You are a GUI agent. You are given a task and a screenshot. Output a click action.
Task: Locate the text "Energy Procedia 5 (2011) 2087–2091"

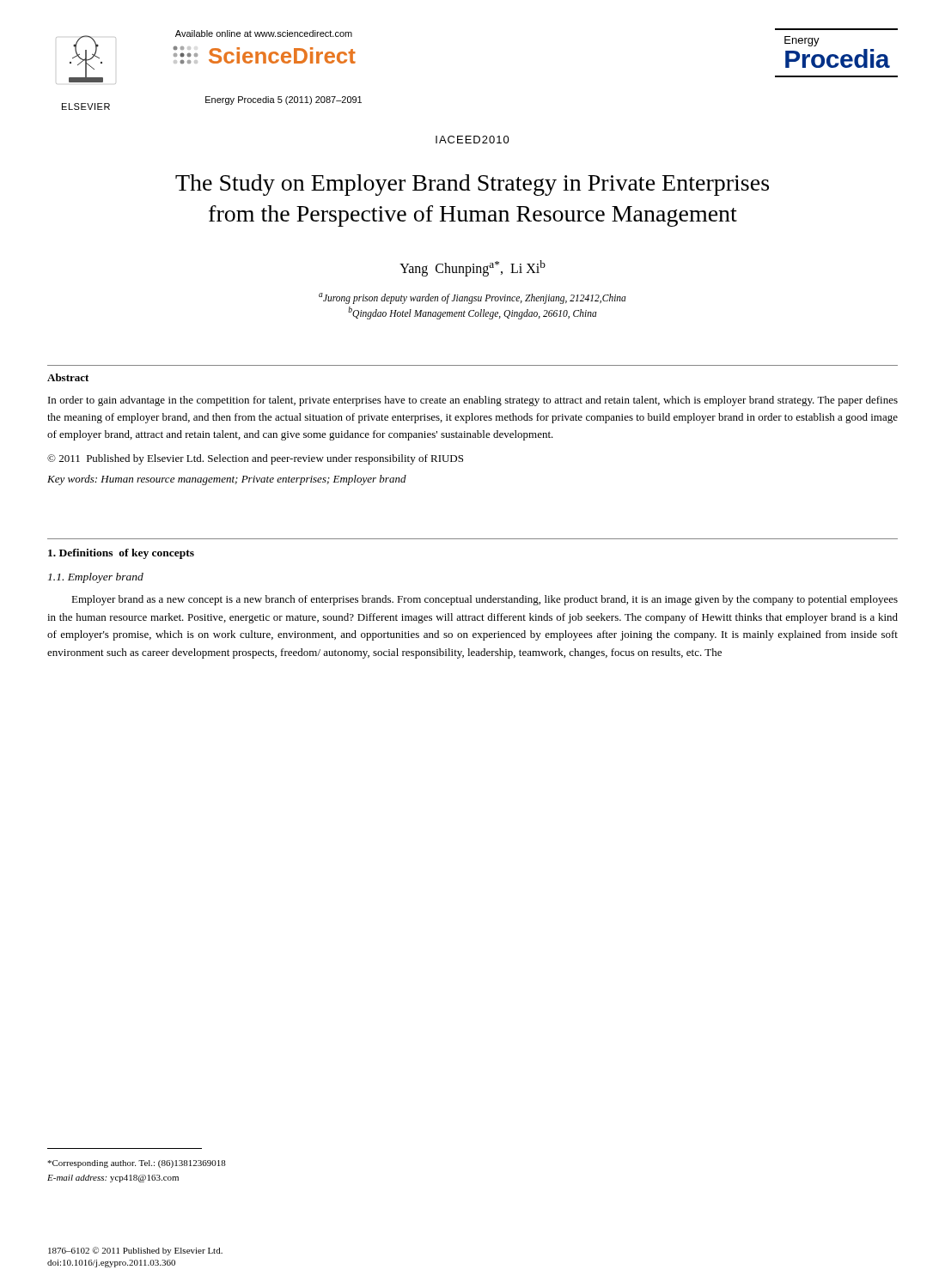pos(284,100)
